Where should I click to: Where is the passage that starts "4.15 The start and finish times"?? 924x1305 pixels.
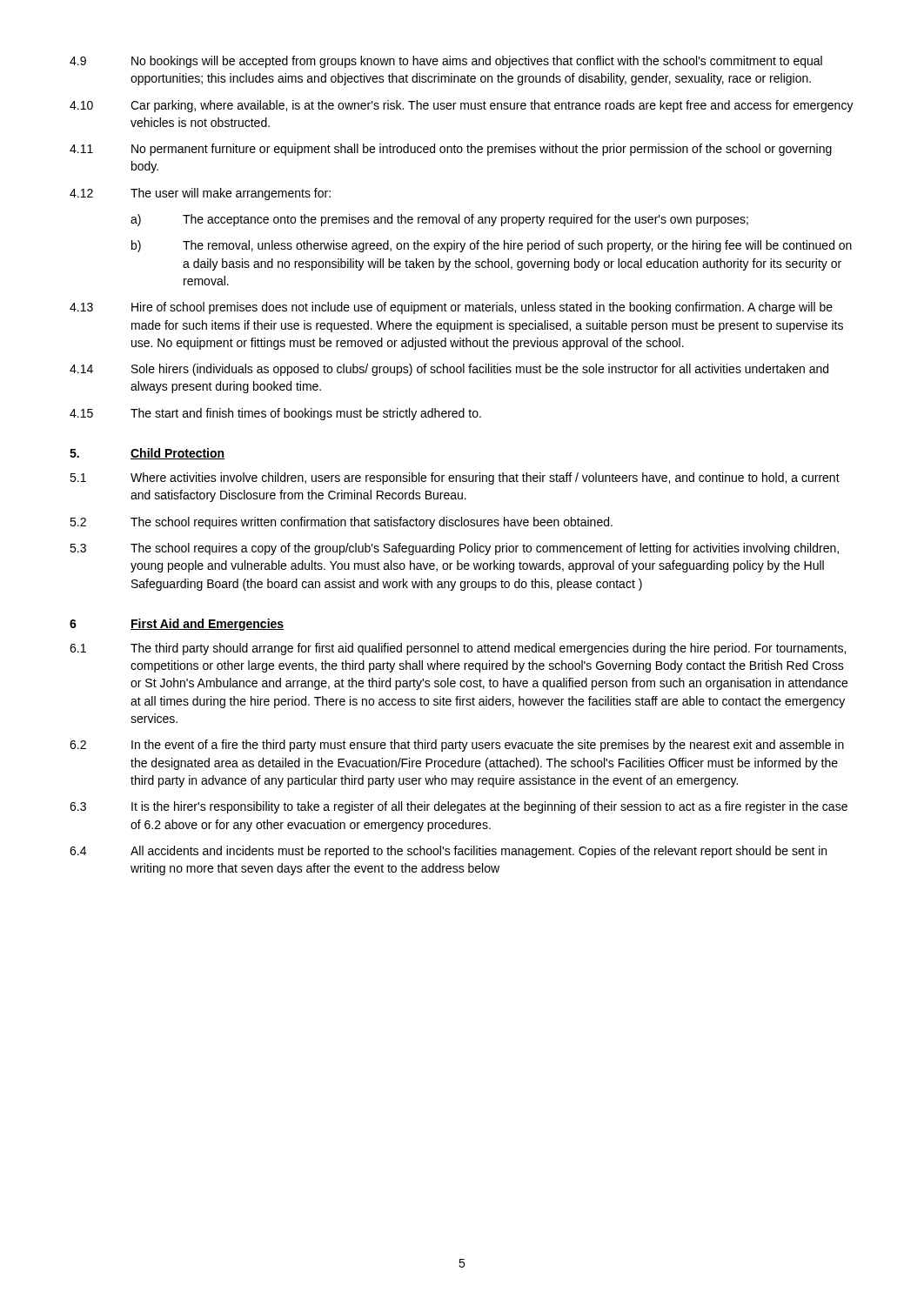coord(462,413)
